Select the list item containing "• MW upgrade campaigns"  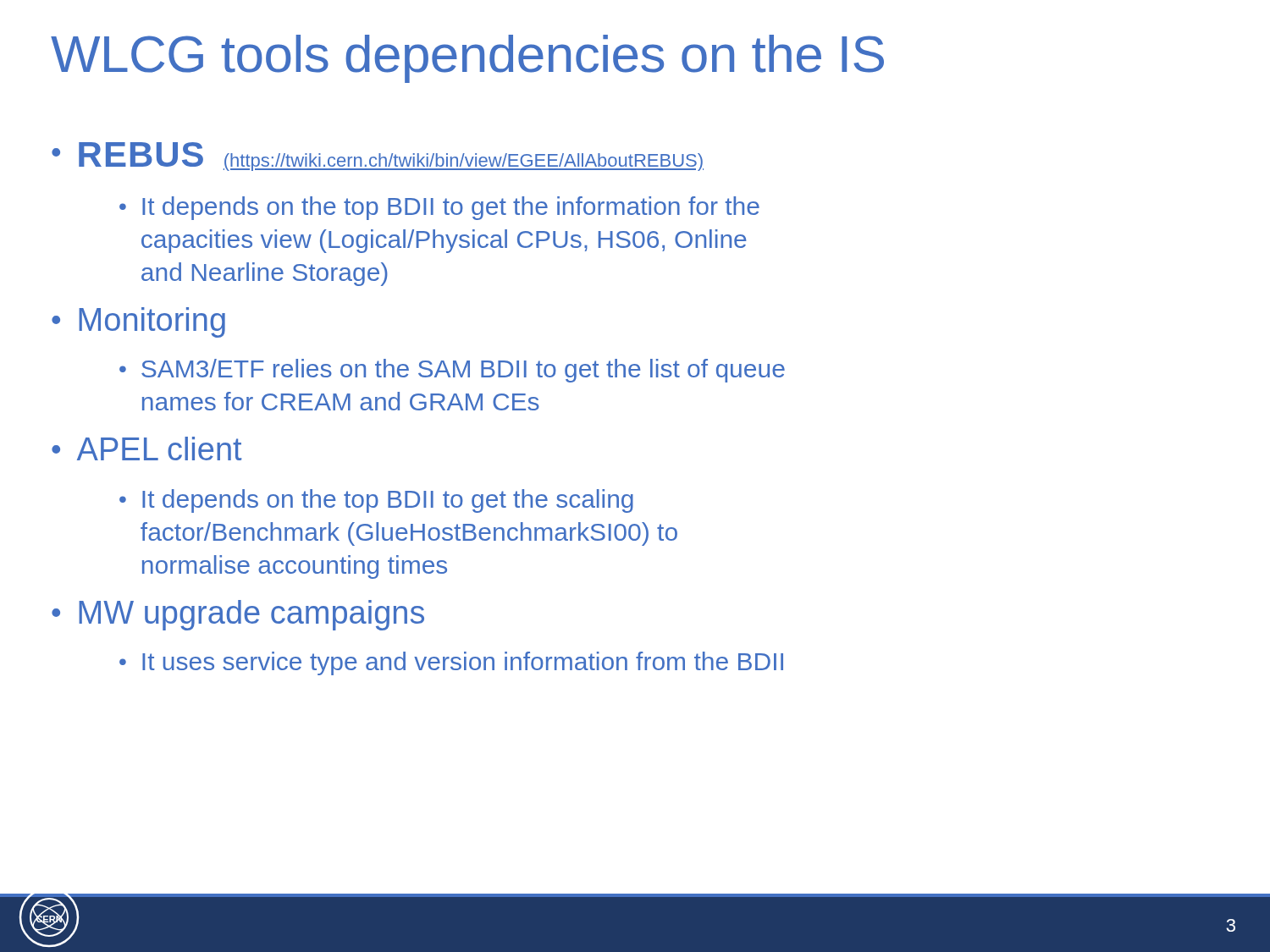[238, 613]
